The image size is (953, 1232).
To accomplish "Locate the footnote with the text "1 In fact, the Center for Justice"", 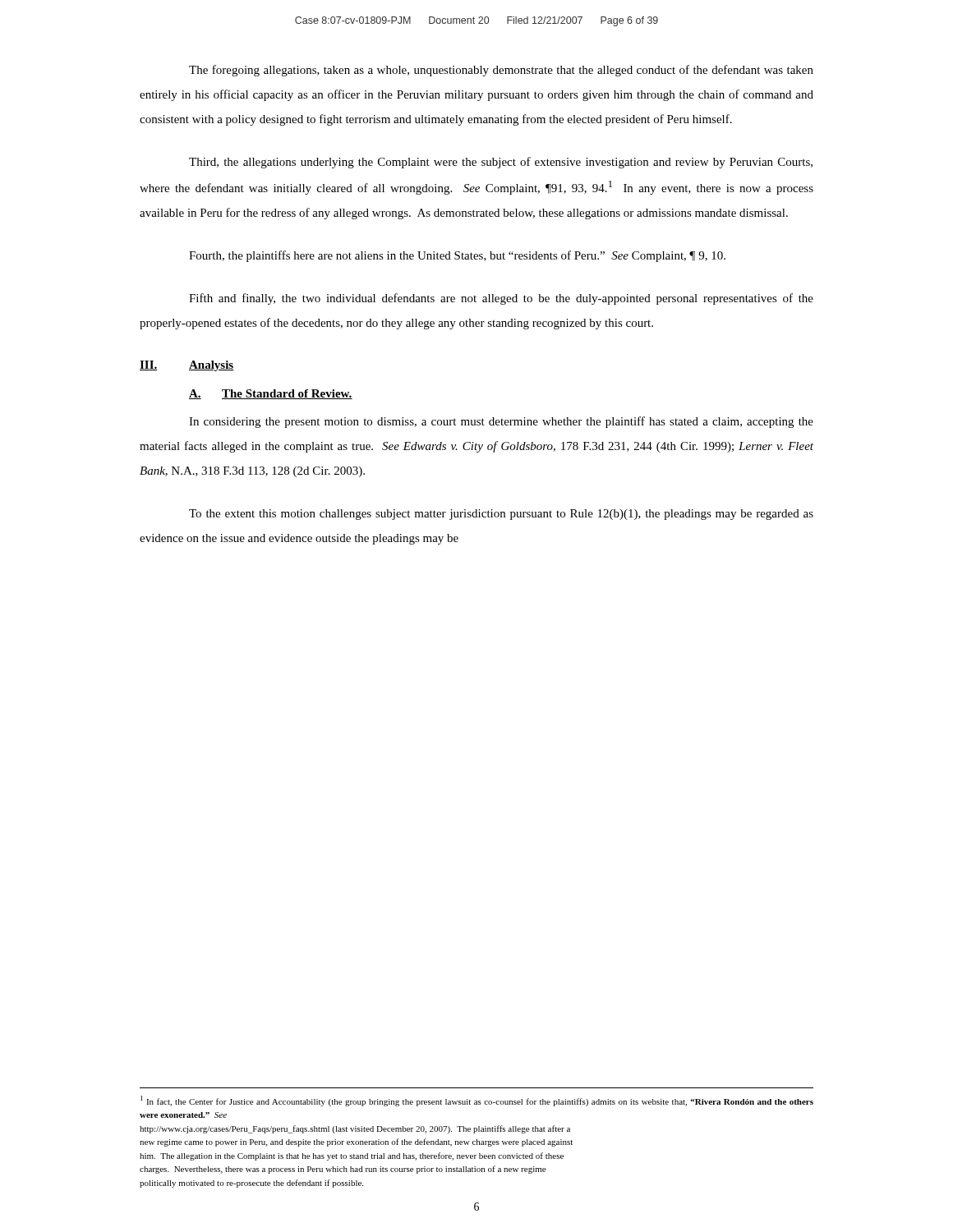I will click(x=476, y=1141).
